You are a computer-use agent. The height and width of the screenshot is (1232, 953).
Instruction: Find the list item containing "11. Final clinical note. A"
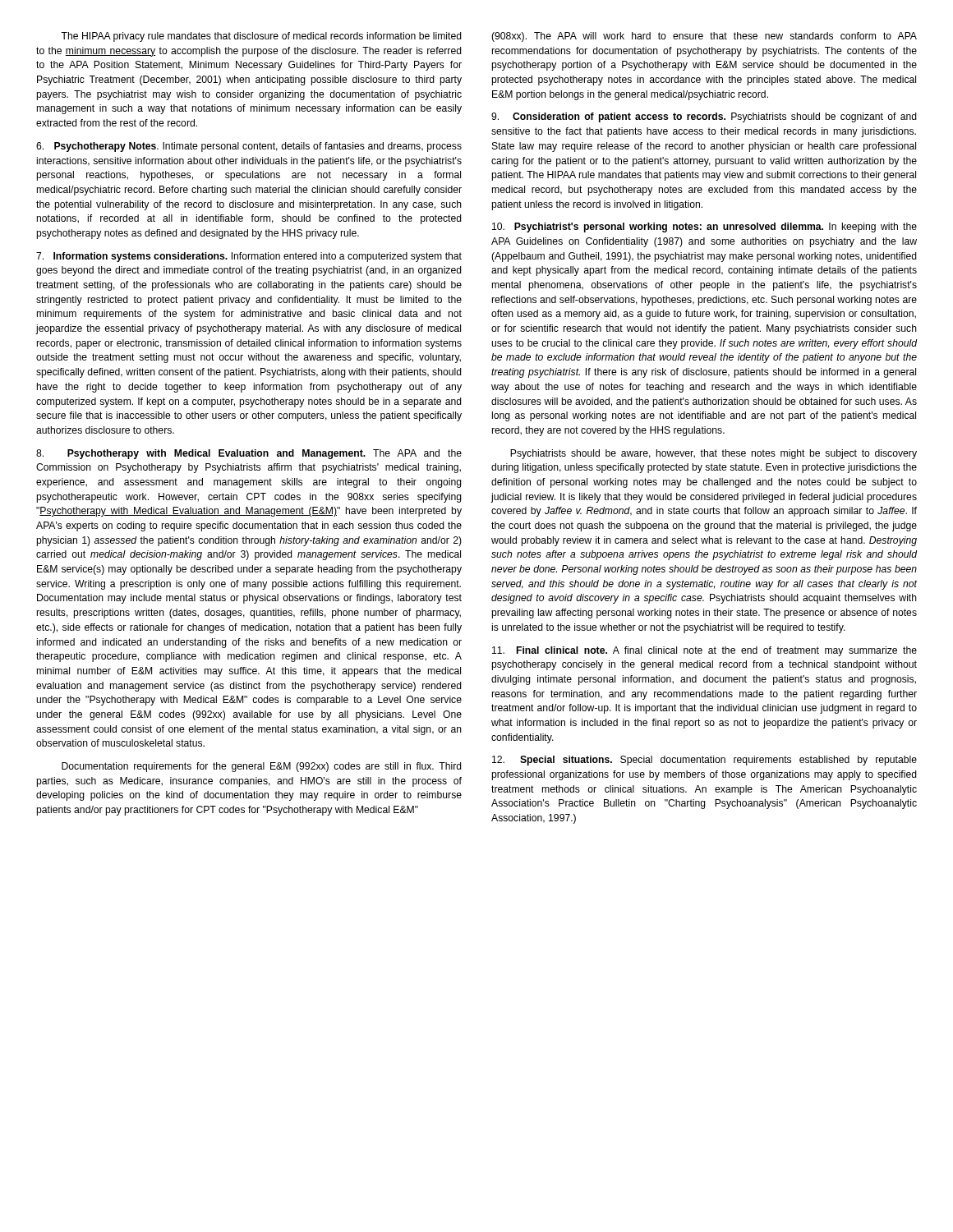pos(704,694)
